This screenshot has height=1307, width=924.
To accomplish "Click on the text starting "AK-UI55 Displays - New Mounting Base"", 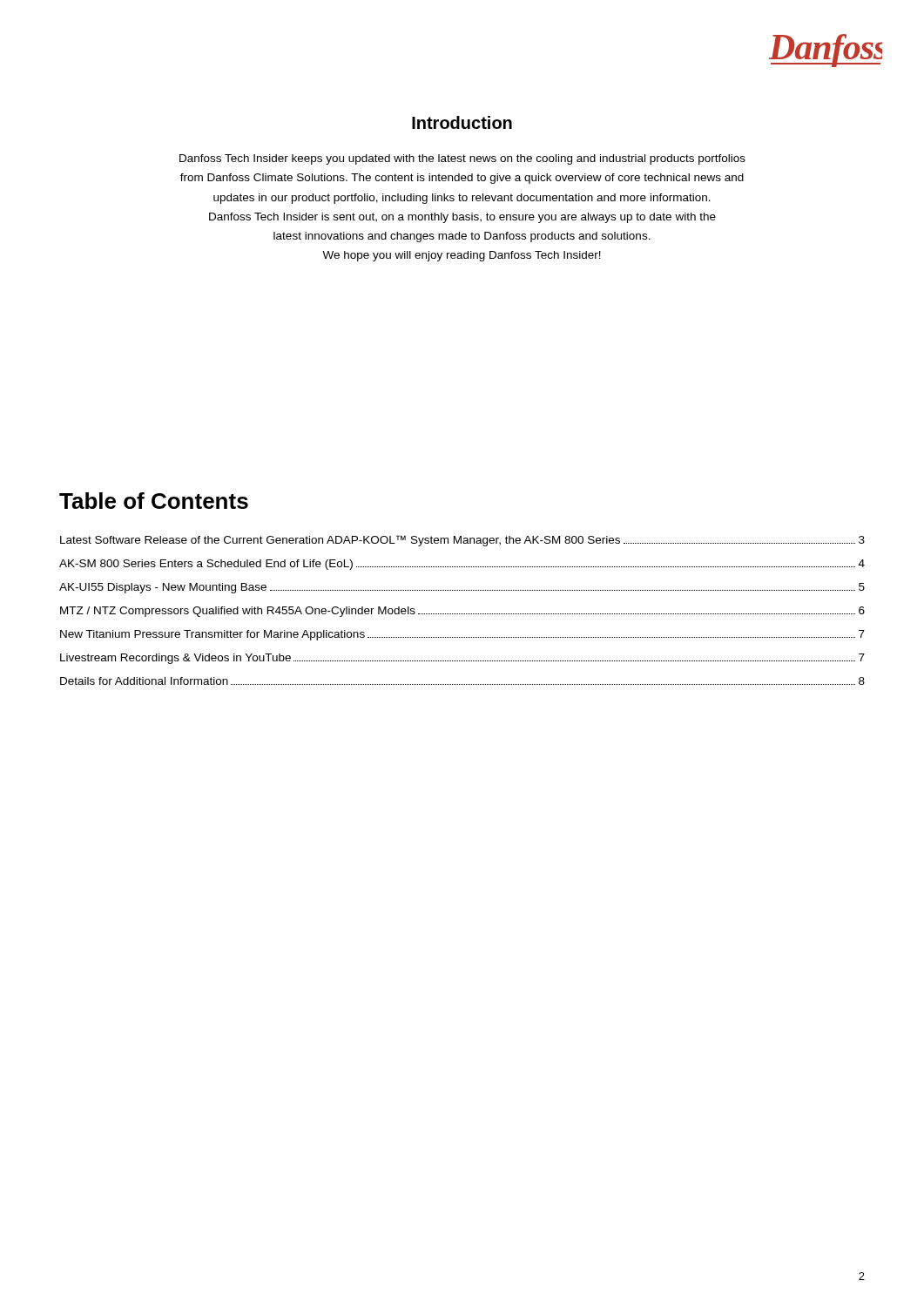I will click(462, 587).
